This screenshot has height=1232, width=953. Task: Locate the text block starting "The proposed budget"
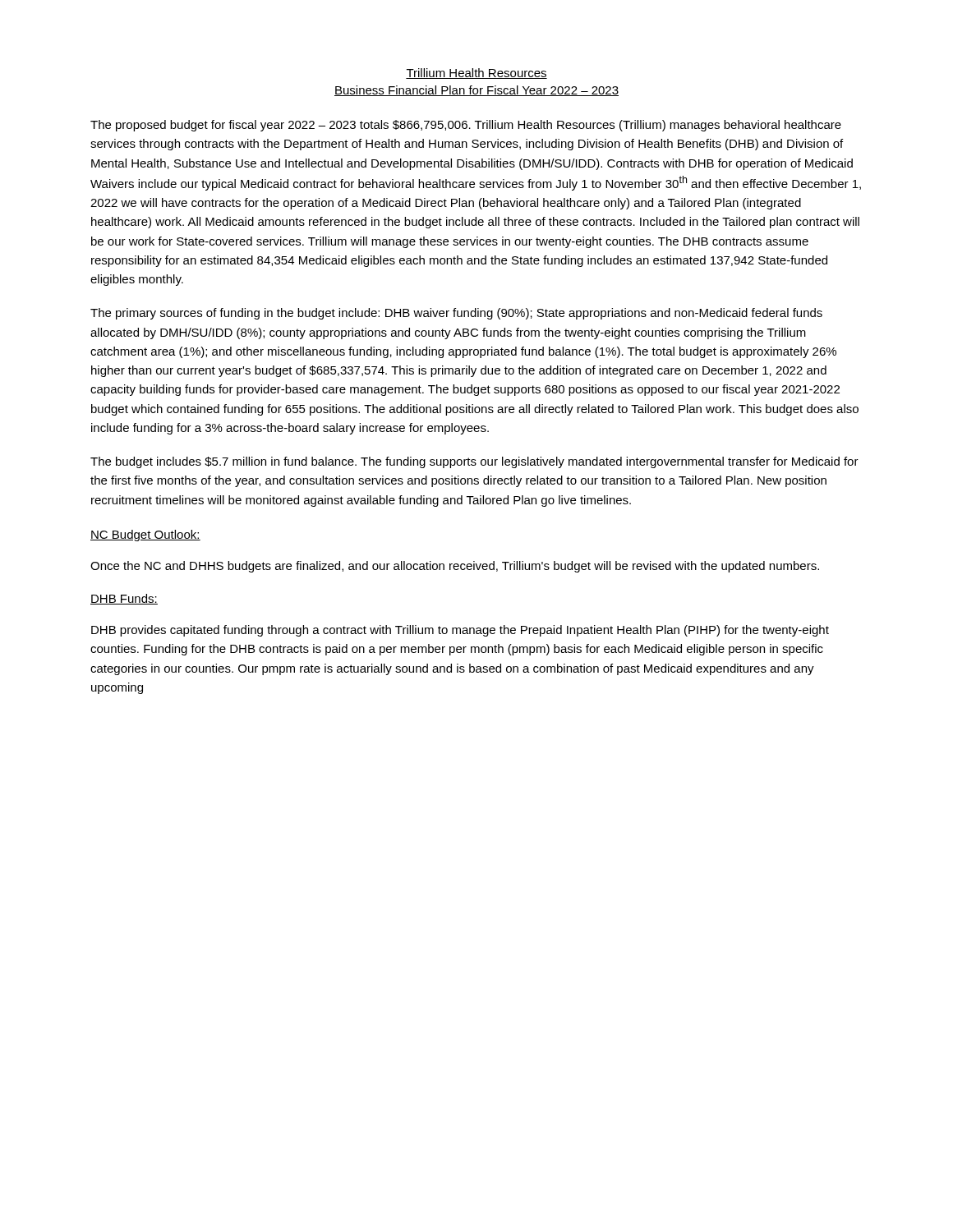coord(476,202)
